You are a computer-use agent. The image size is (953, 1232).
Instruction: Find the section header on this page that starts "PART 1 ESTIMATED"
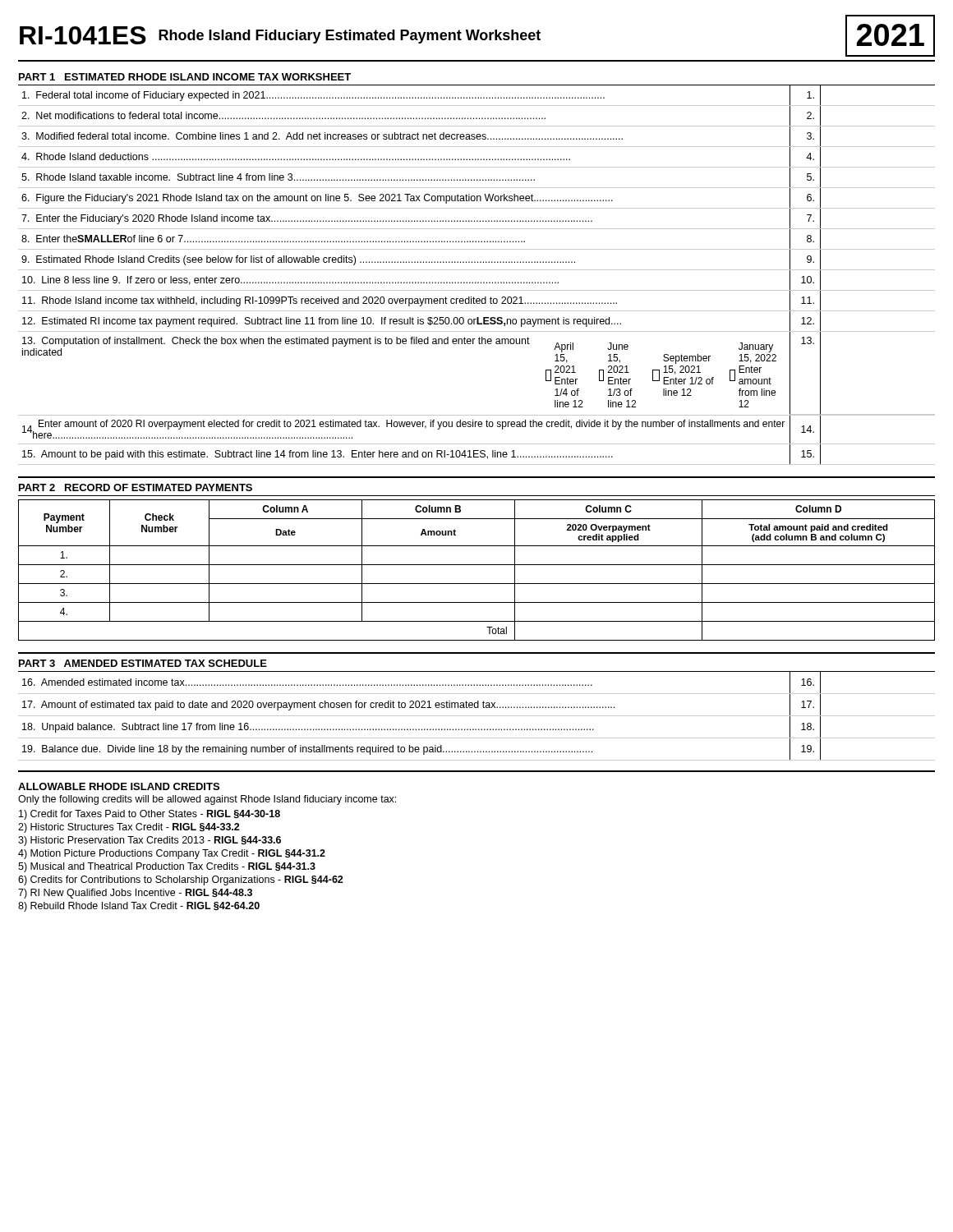click(x=185, y=77)
